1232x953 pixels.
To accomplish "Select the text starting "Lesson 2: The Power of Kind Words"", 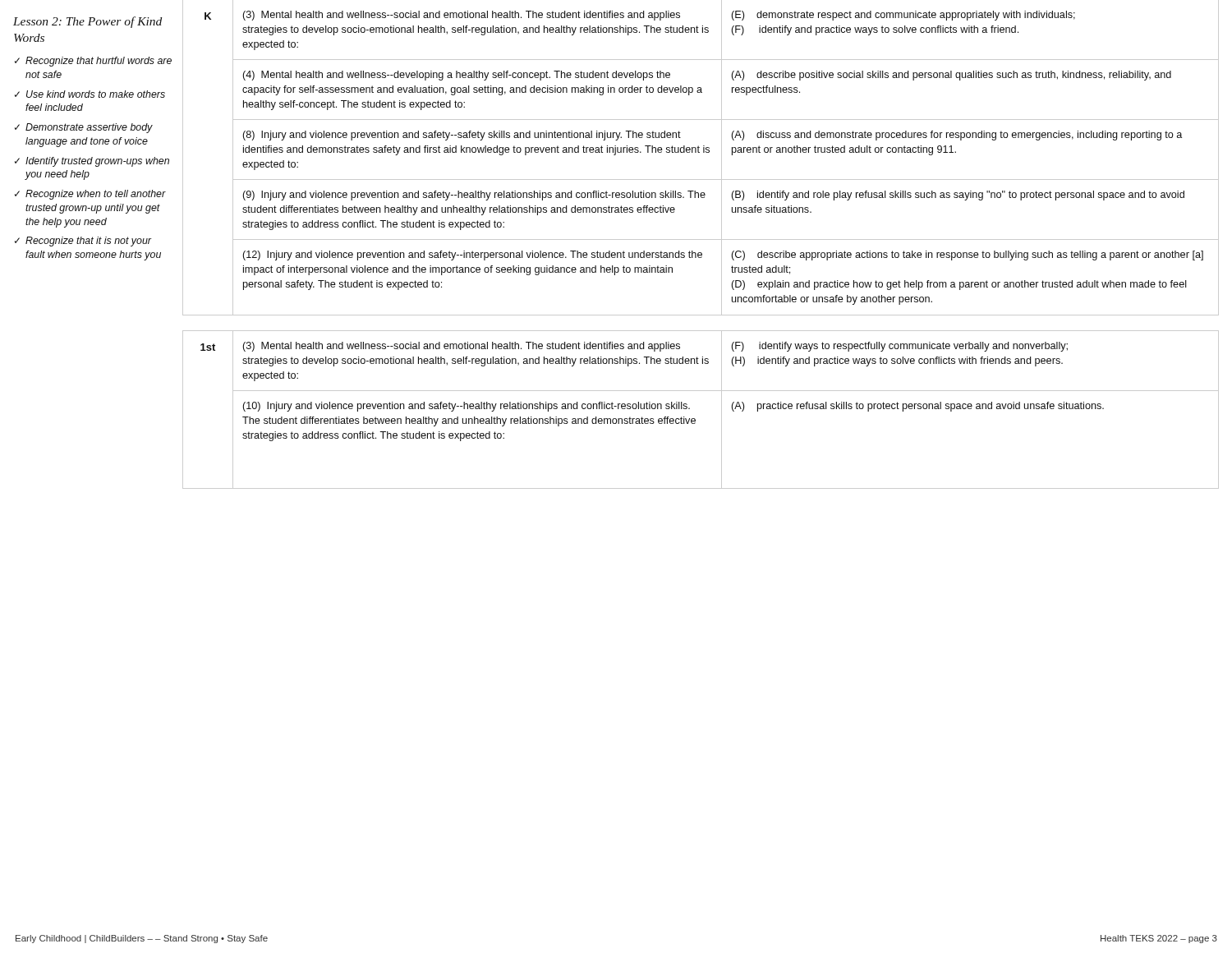I will click(88, 29).
